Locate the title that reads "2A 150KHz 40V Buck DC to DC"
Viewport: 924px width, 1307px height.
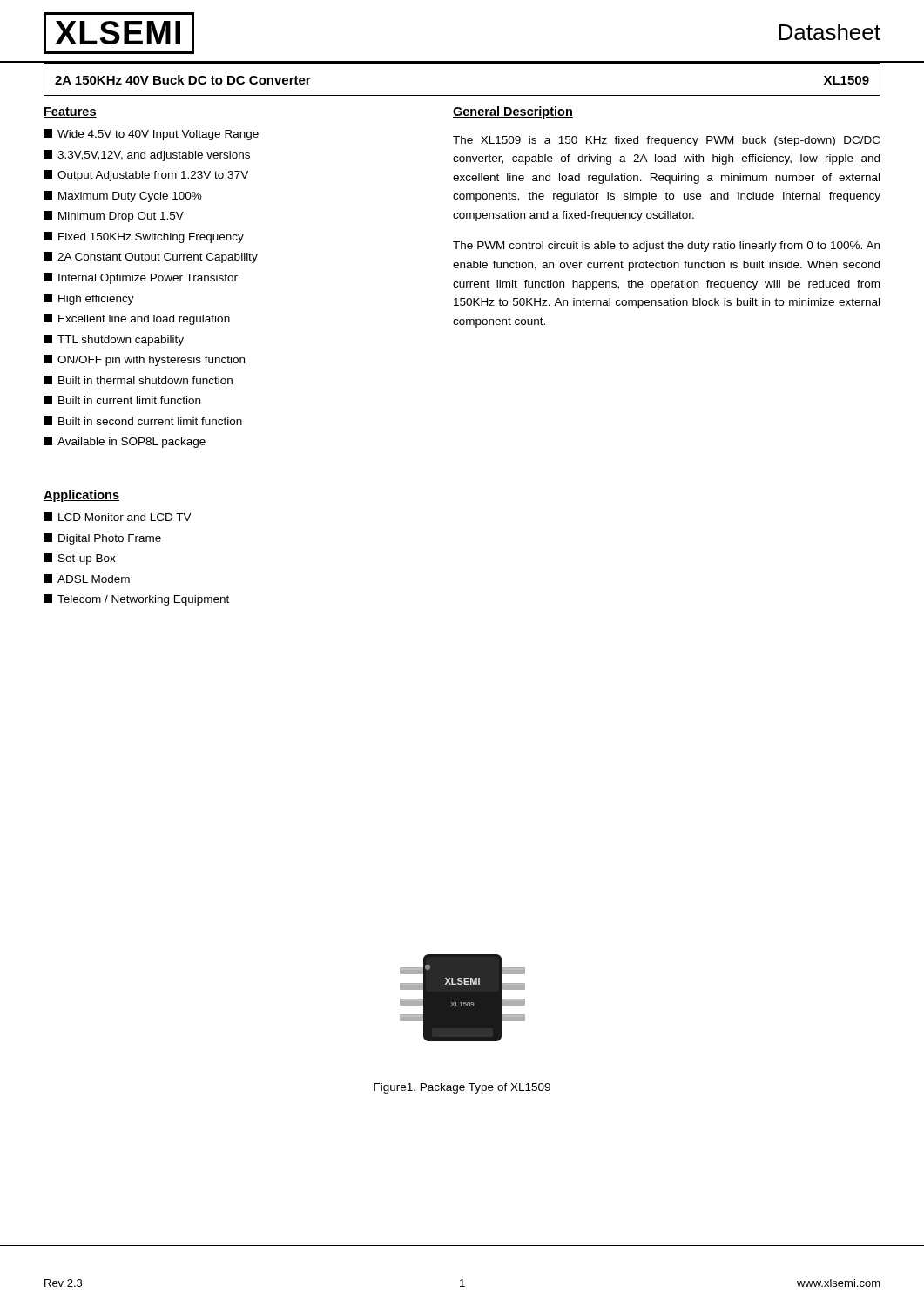(183, 79)
